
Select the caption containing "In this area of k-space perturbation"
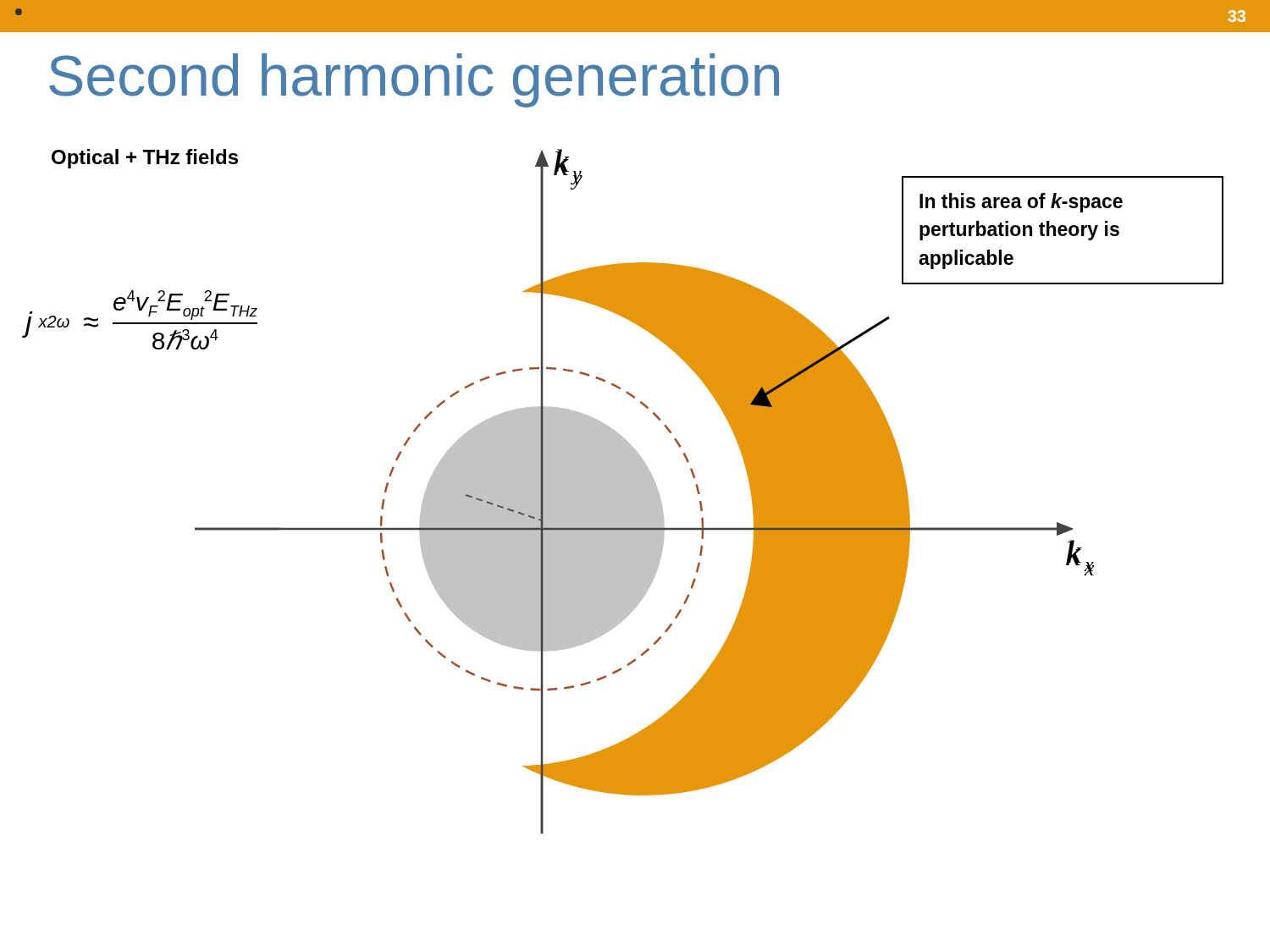pyautogui.click(x=1021, y=230)
